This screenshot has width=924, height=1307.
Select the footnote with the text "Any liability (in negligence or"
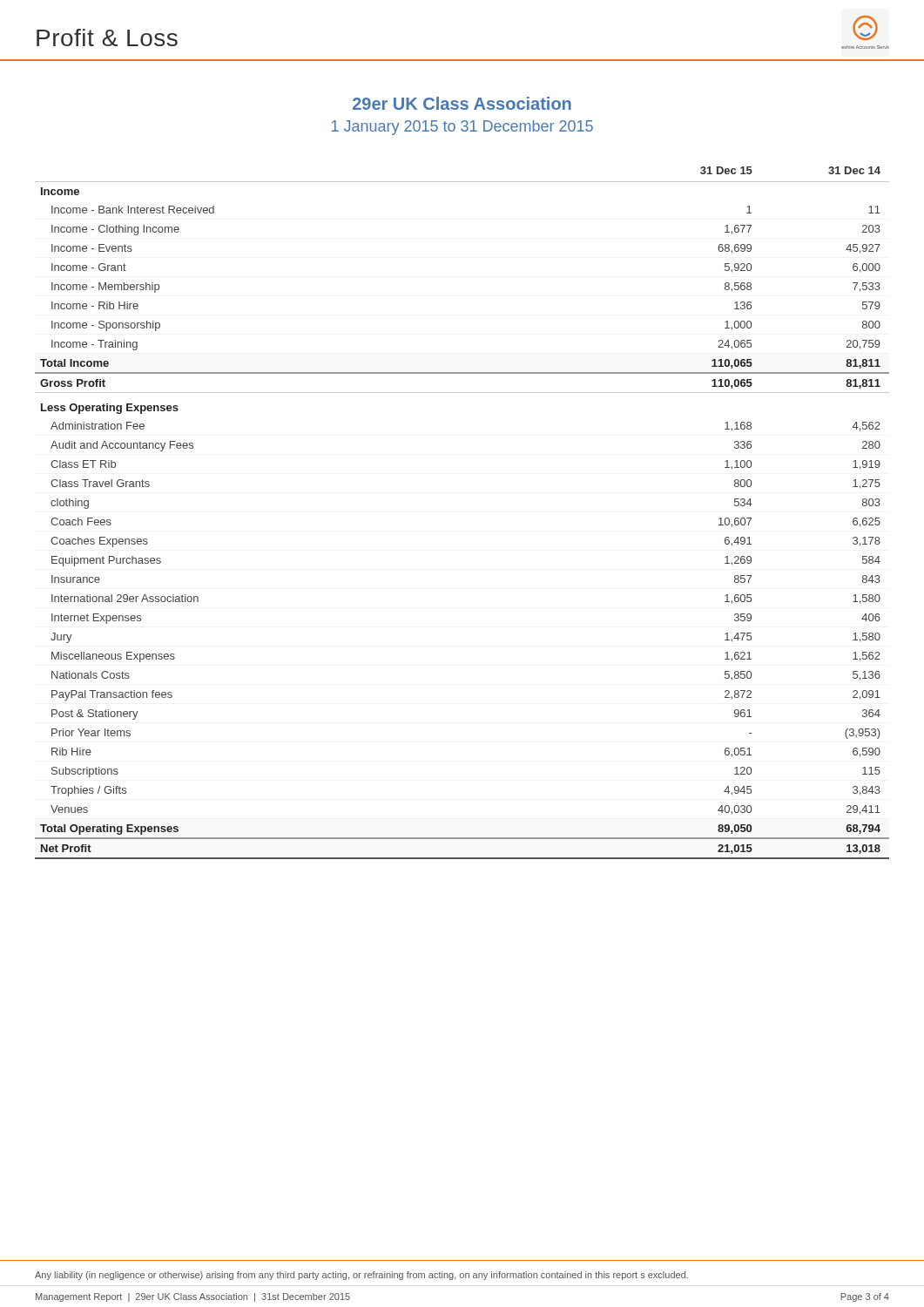(x=362, y=1275)
